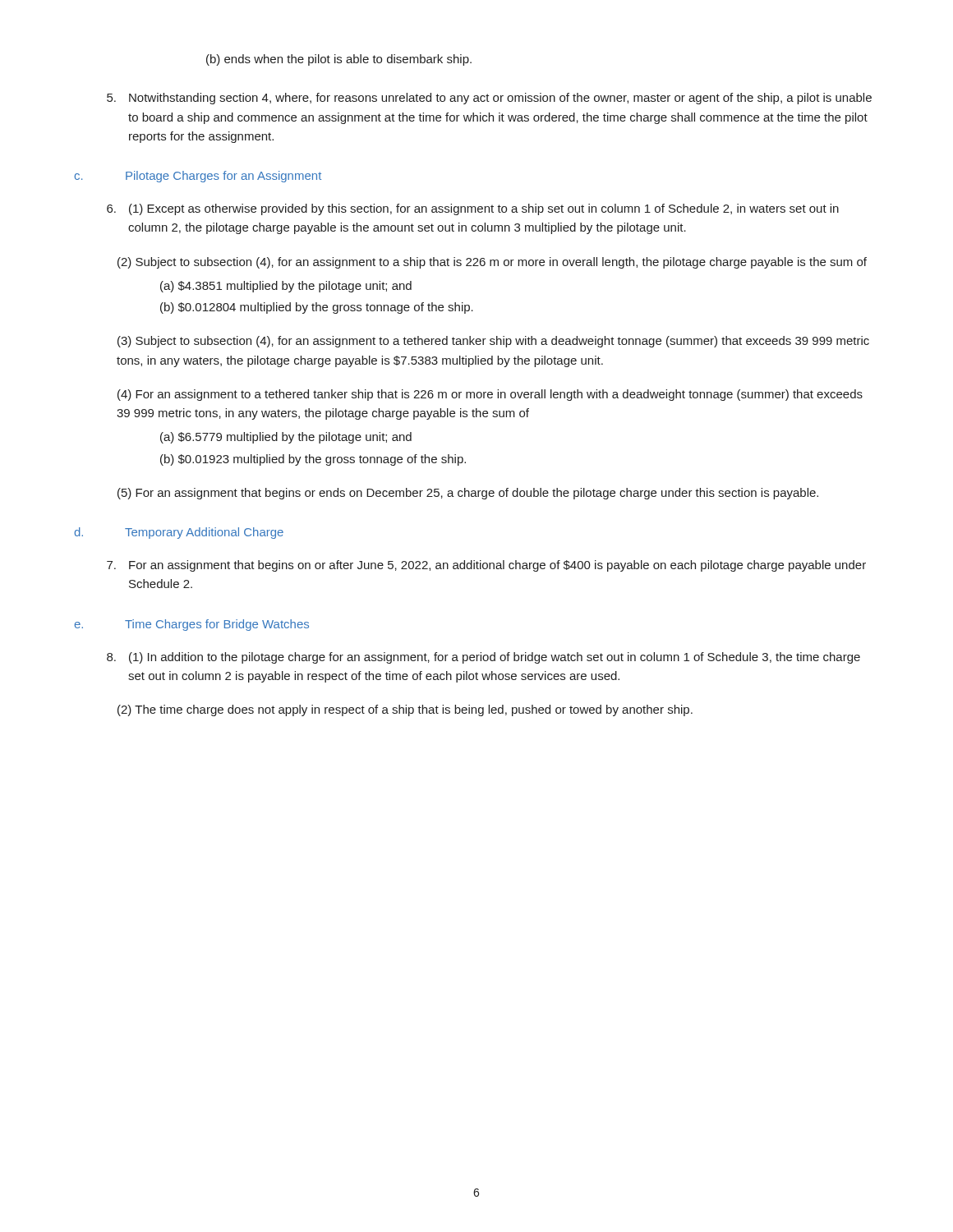Select the passage starting "e. Time Charges for"
The width and height of the screenshot is (953, 1232).
click(192, 623)
